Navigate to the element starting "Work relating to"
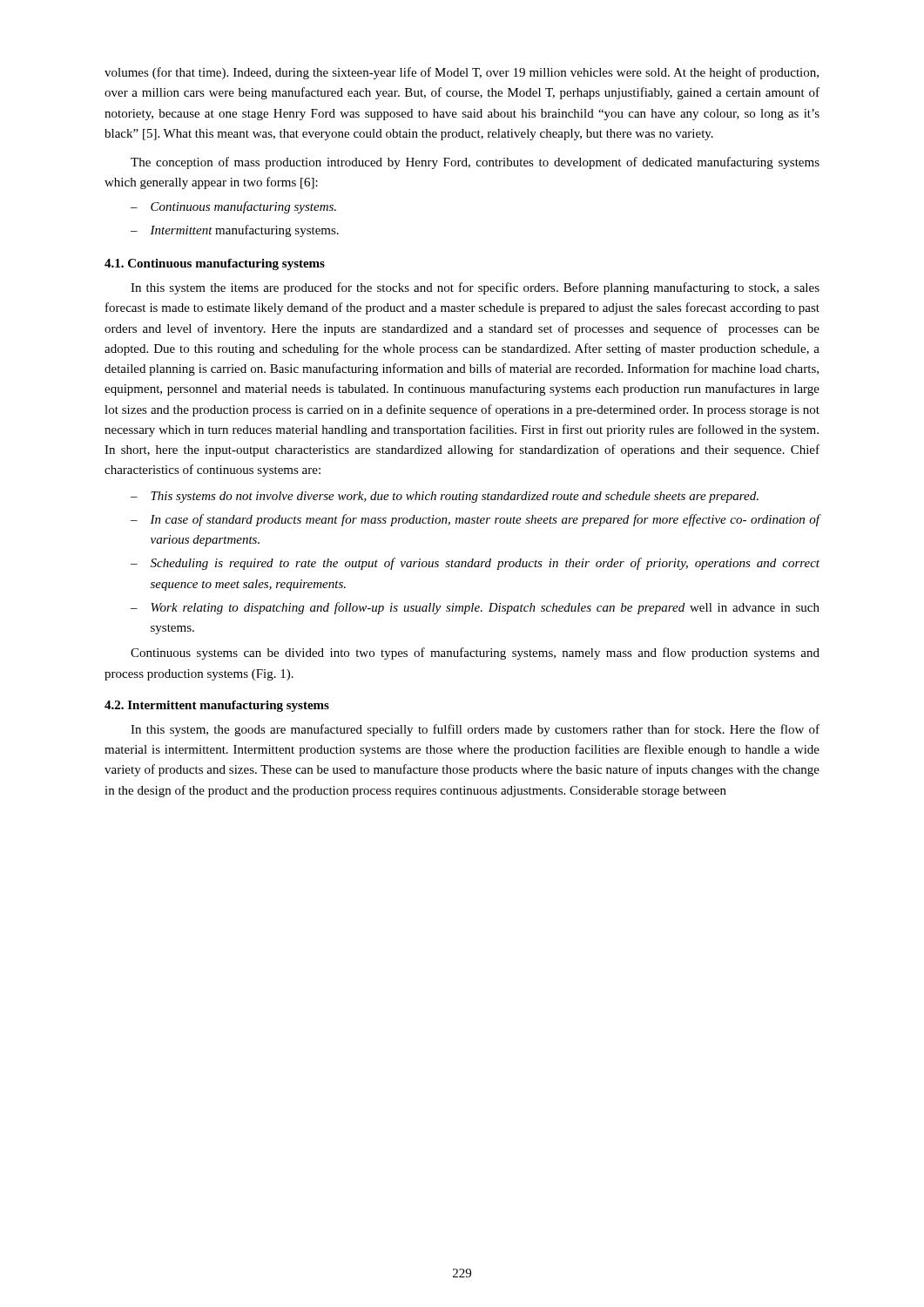924x1307 pixels. [x=485, y=617]
